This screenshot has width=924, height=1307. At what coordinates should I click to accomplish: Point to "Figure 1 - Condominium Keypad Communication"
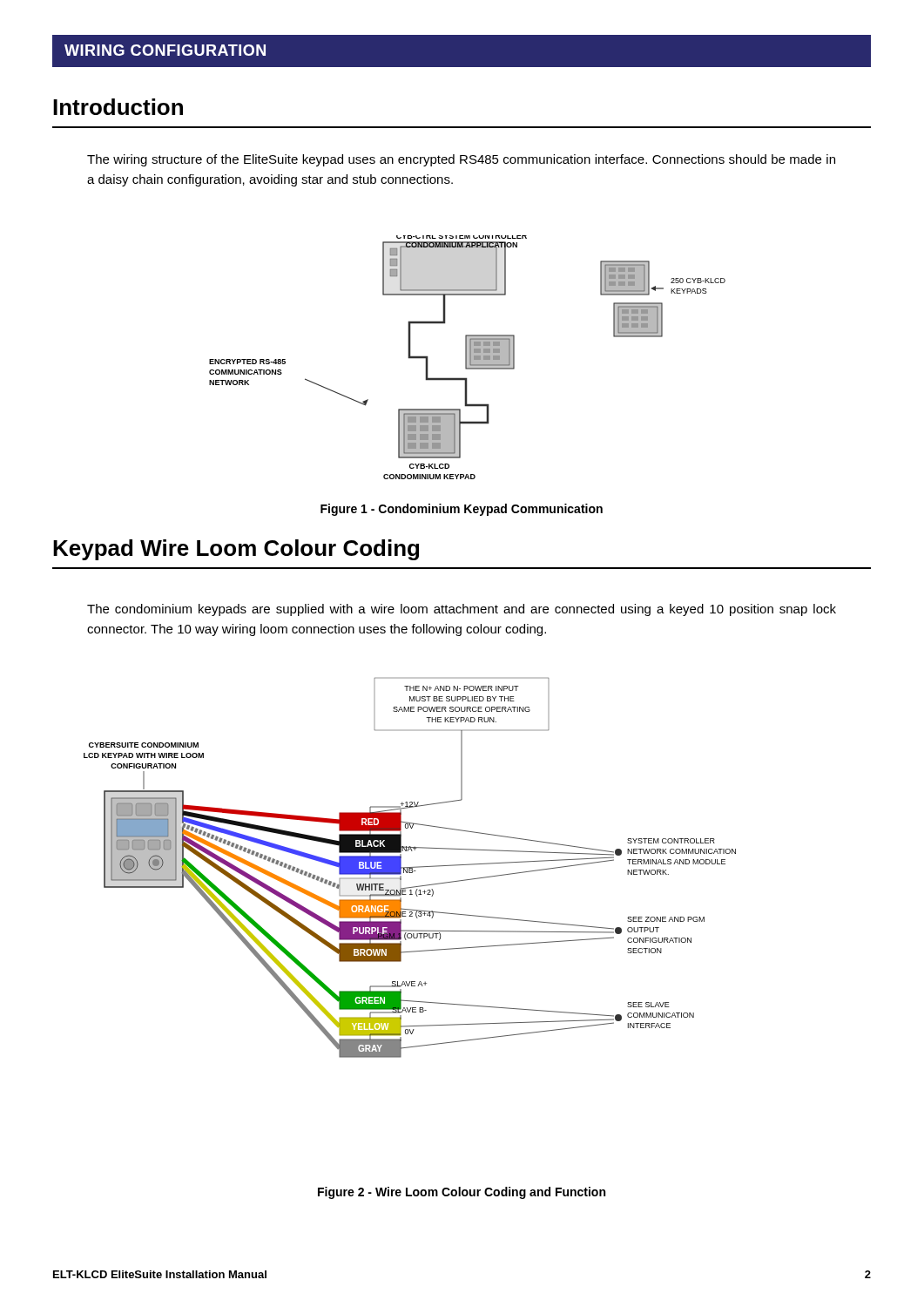[462, 509]
